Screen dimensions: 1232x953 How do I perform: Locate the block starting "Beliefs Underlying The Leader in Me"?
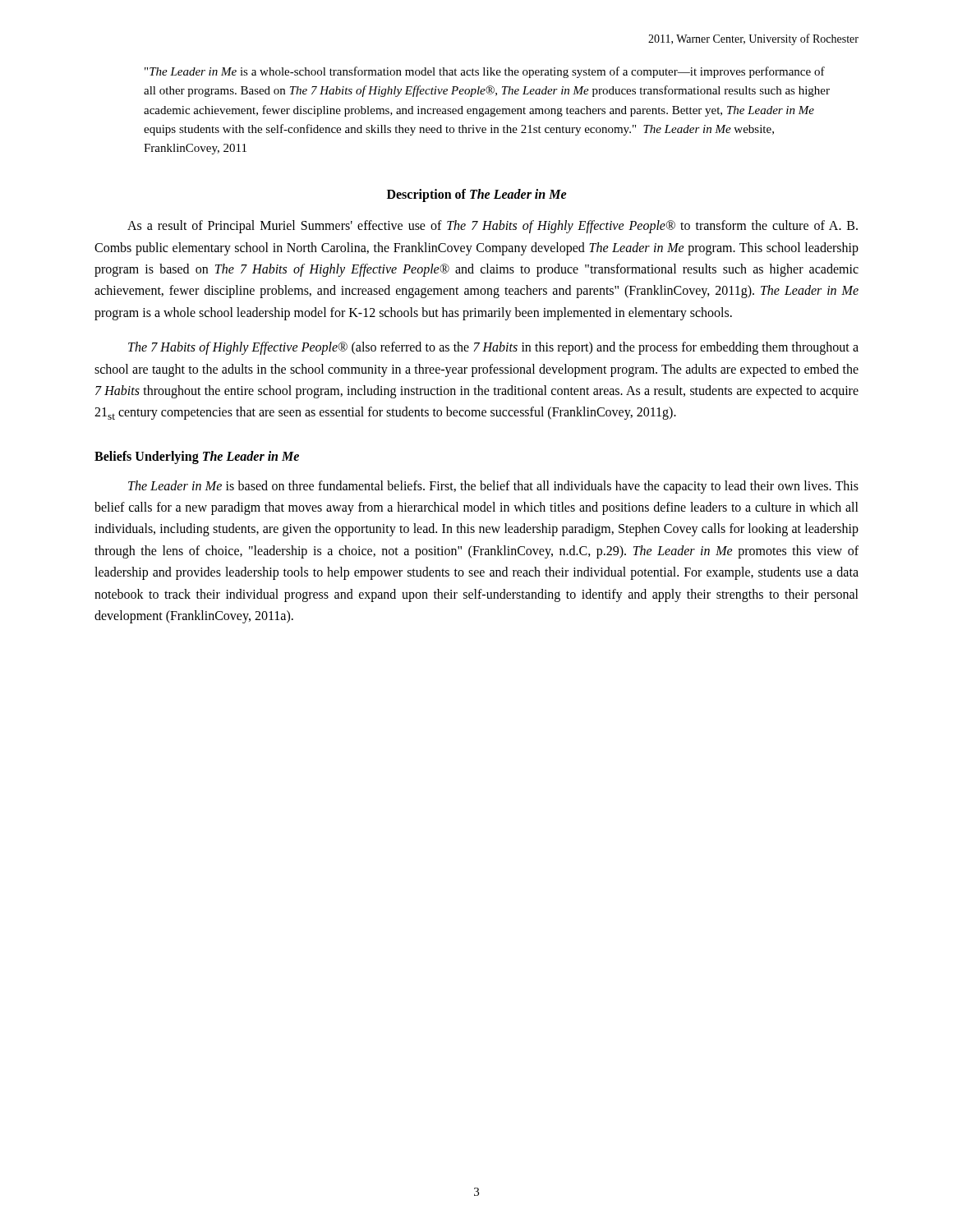(x=197, y=456)
